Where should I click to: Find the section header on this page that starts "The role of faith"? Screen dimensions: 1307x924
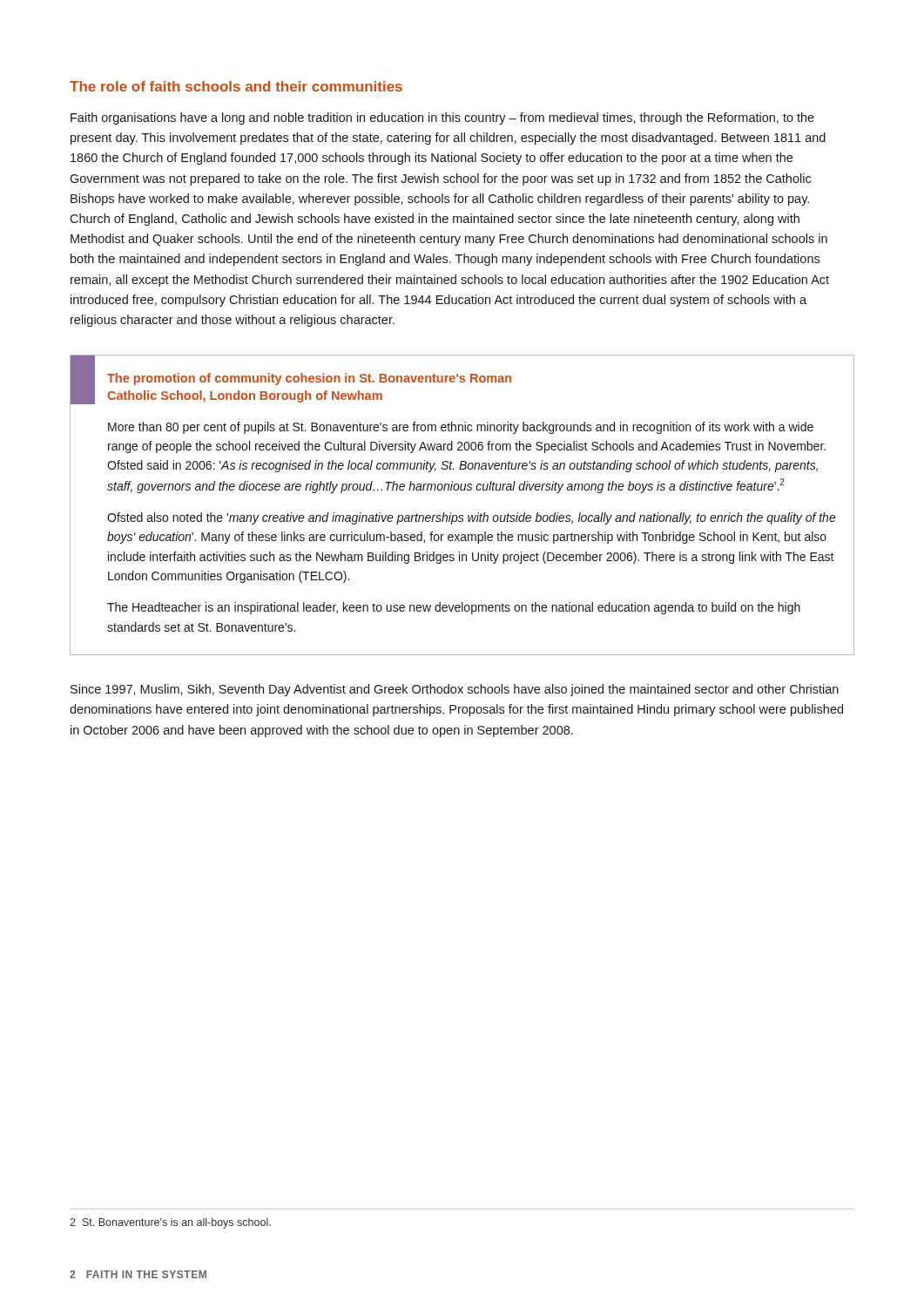point(236,87)
